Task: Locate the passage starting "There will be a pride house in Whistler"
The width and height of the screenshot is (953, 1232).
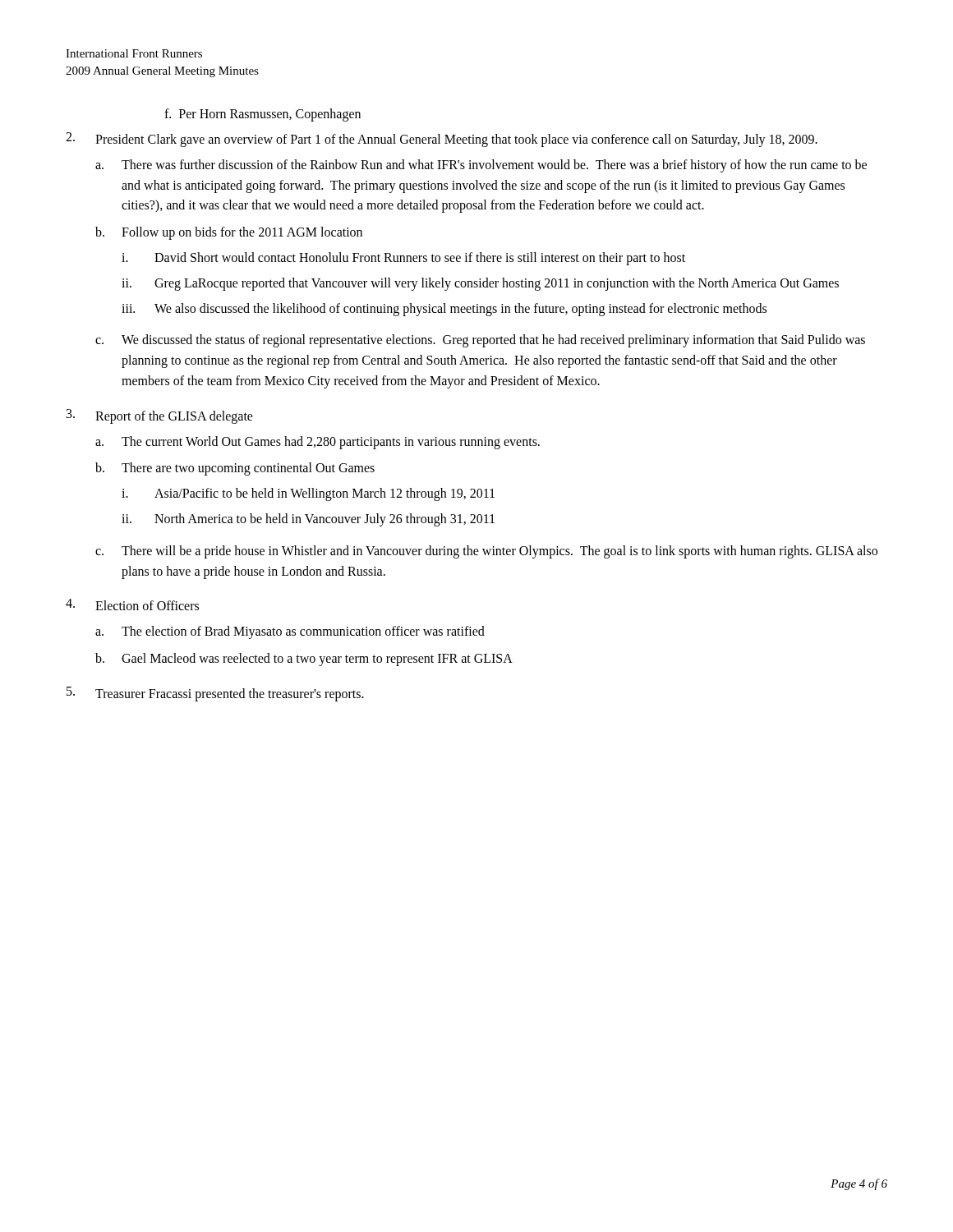Action: click(x=500, y=561)
